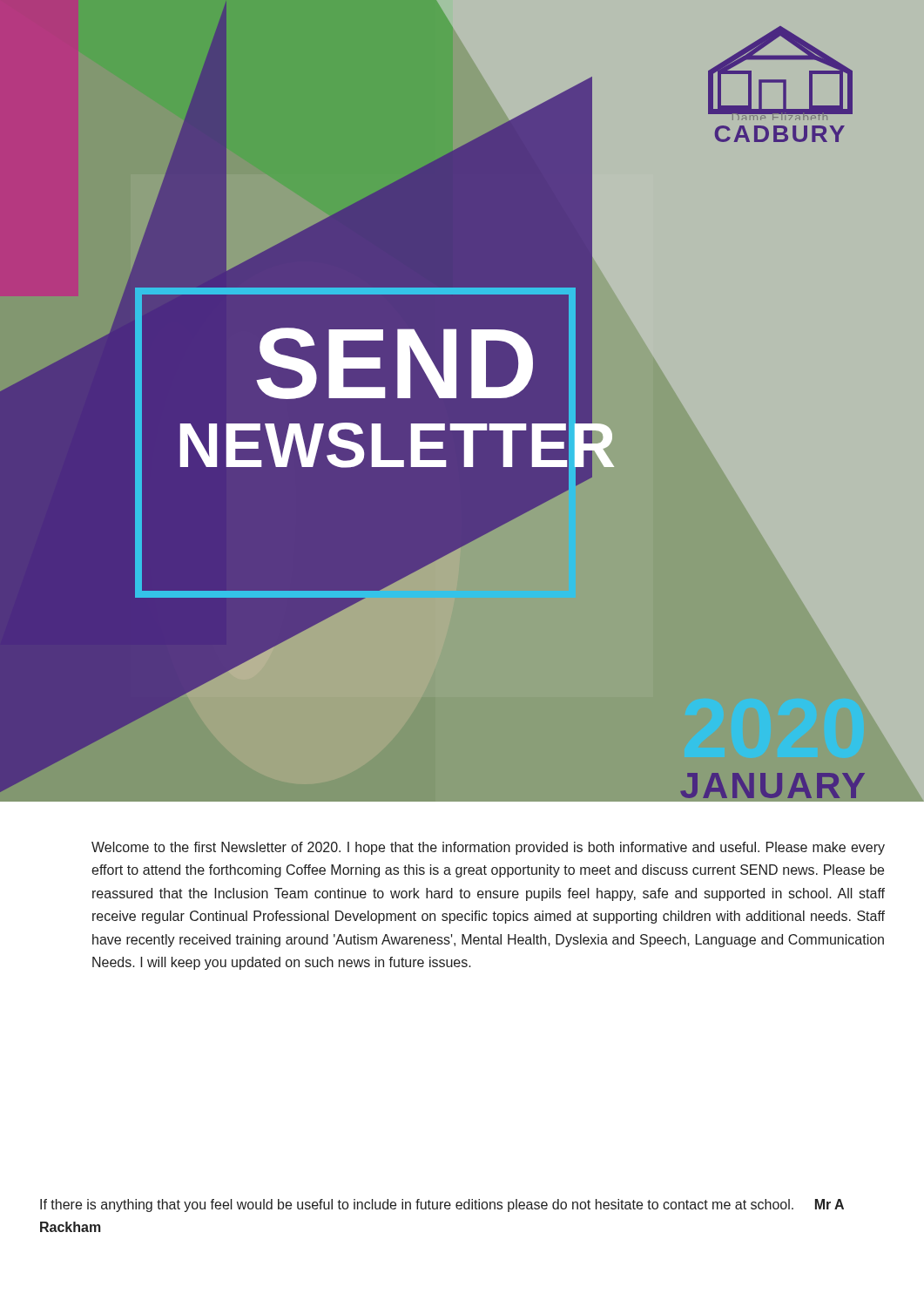This screenshot has width=924, height=1307.
Task: Find "SEND NEWSLETTER" on this page
Action: pyautogui.click(x=396, y=395)
